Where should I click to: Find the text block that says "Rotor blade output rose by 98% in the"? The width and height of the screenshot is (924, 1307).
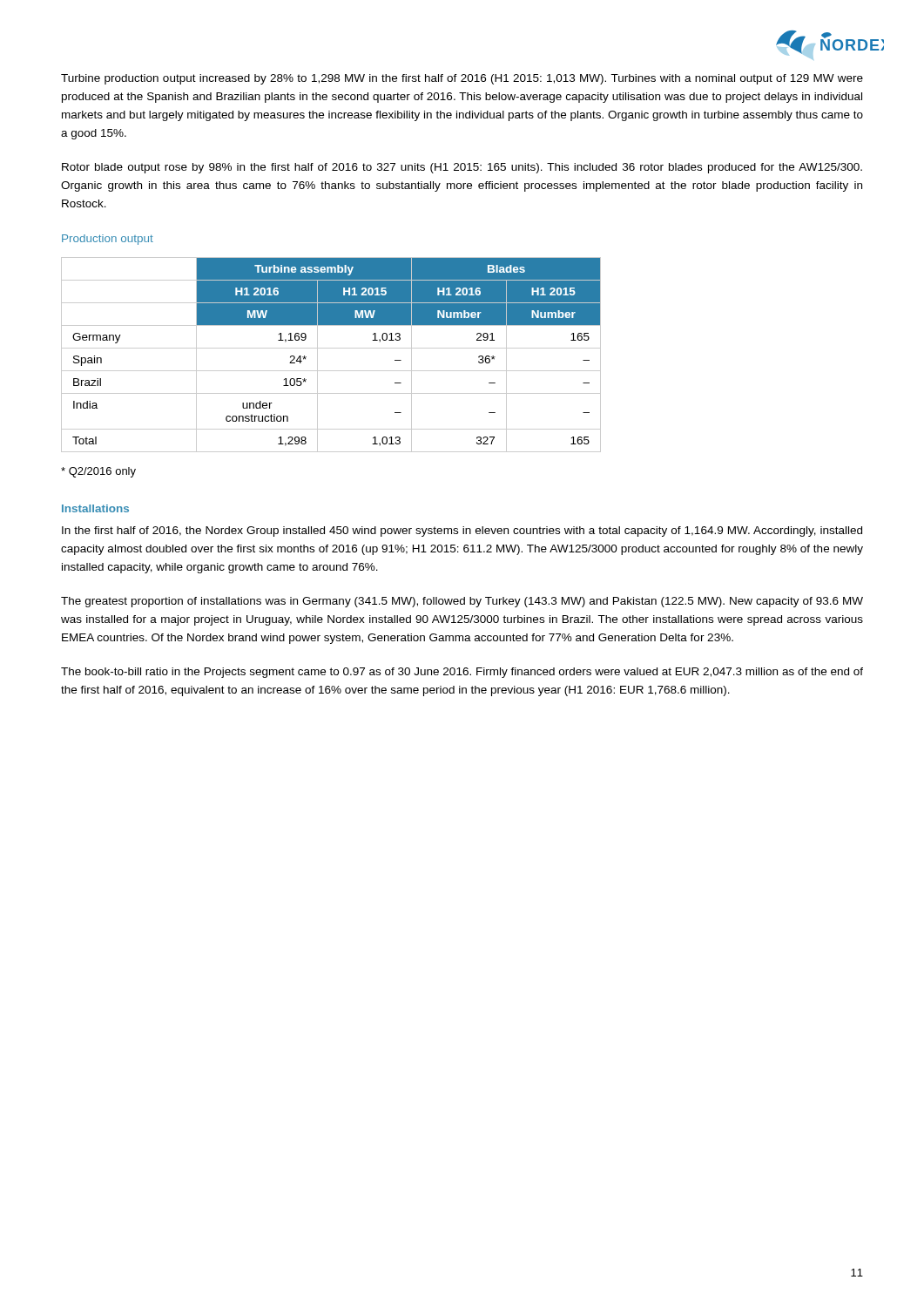[462, 185]
